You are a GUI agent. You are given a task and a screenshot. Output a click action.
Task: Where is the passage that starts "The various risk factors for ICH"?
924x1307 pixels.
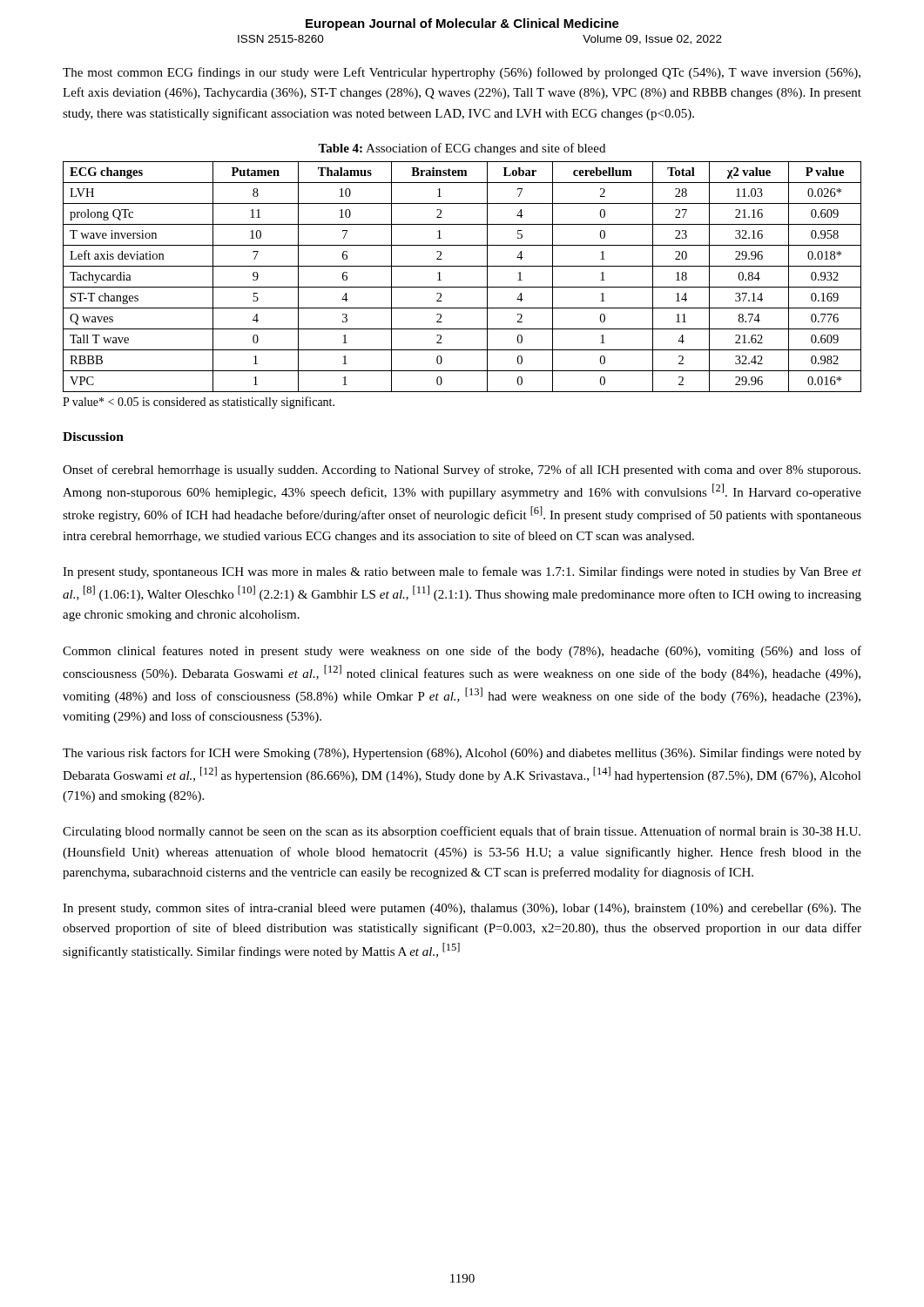[x=462, y=774]
